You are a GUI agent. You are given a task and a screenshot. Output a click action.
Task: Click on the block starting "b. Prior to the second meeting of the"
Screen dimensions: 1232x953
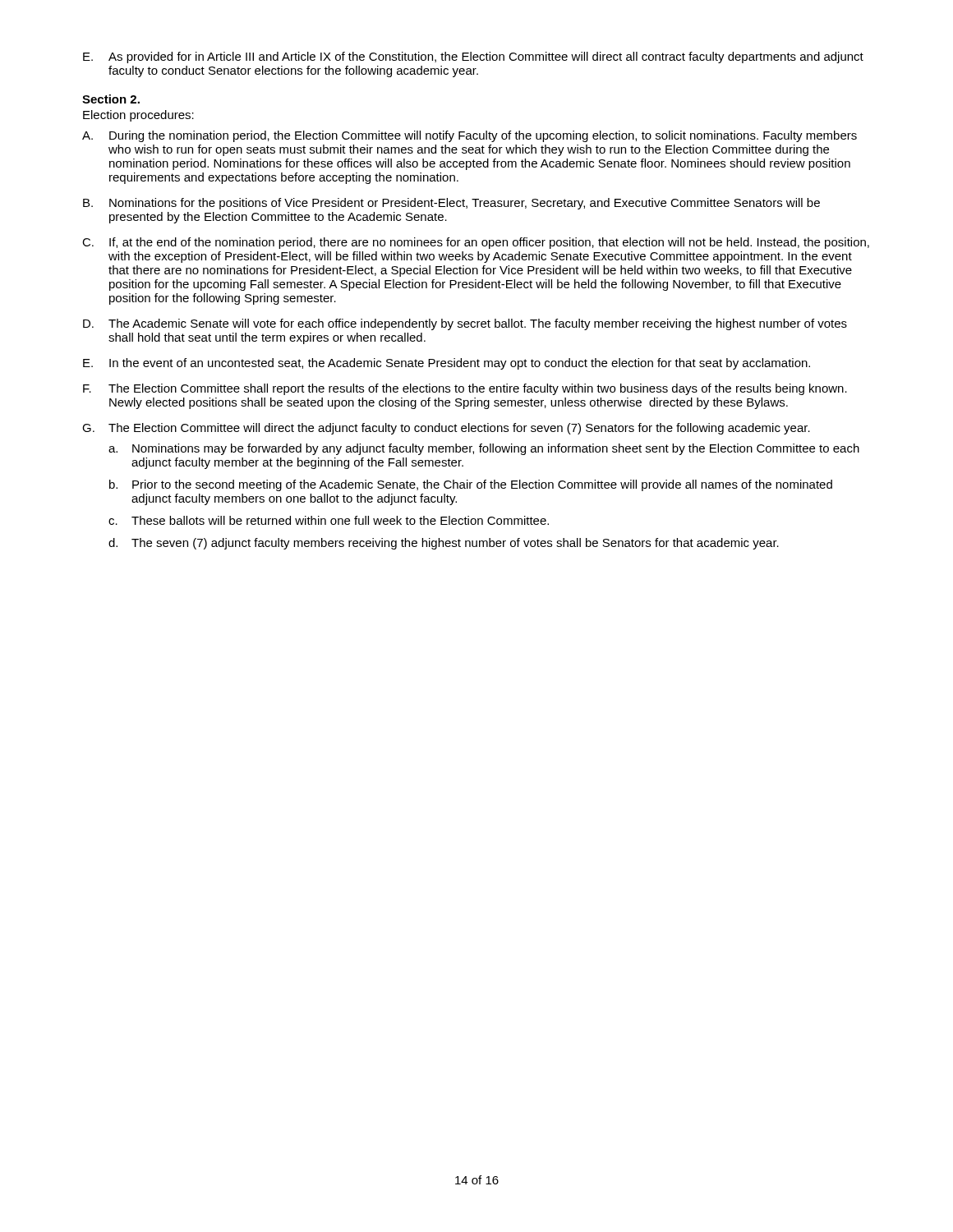[x=490, y=491]
